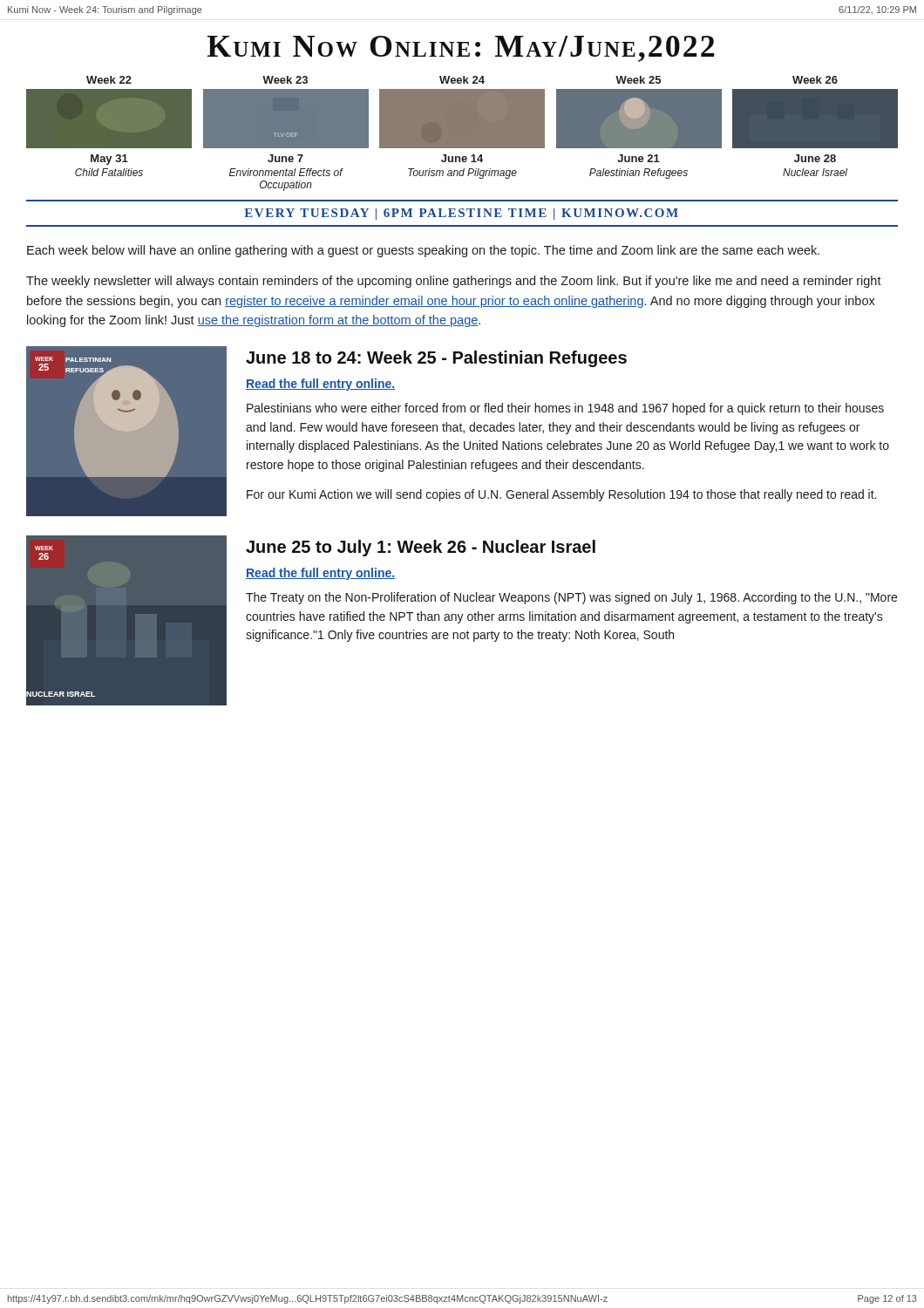Find the infographic
The width and height of the screenshot is (924, 1308).
(x=462, y=132)
